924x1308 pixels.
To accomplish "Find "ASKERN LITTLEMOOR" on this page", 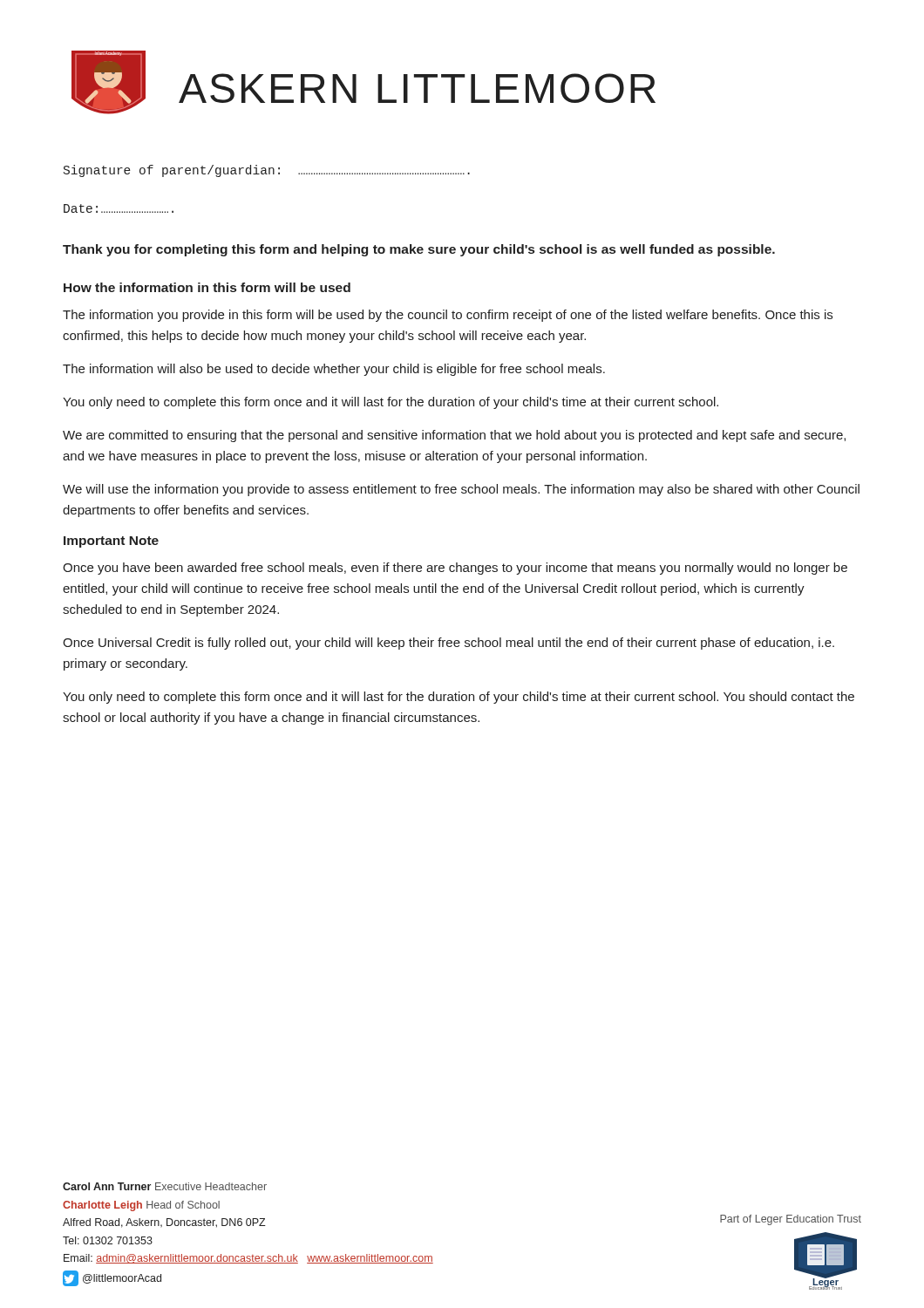I will [419, 89].
